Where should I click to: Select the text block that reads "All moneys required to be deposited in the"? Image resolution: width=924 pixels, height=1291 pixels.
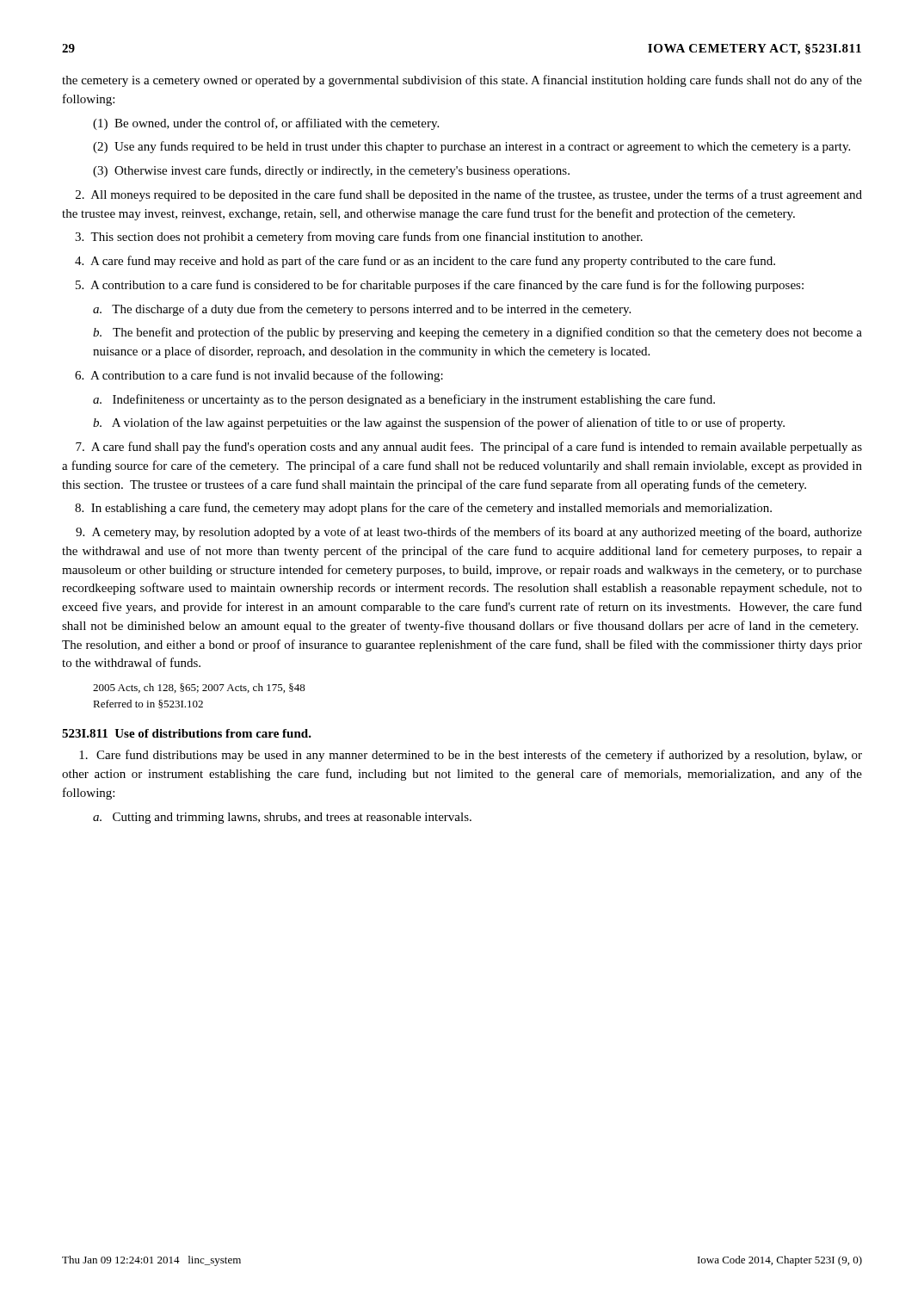[462, 204]
